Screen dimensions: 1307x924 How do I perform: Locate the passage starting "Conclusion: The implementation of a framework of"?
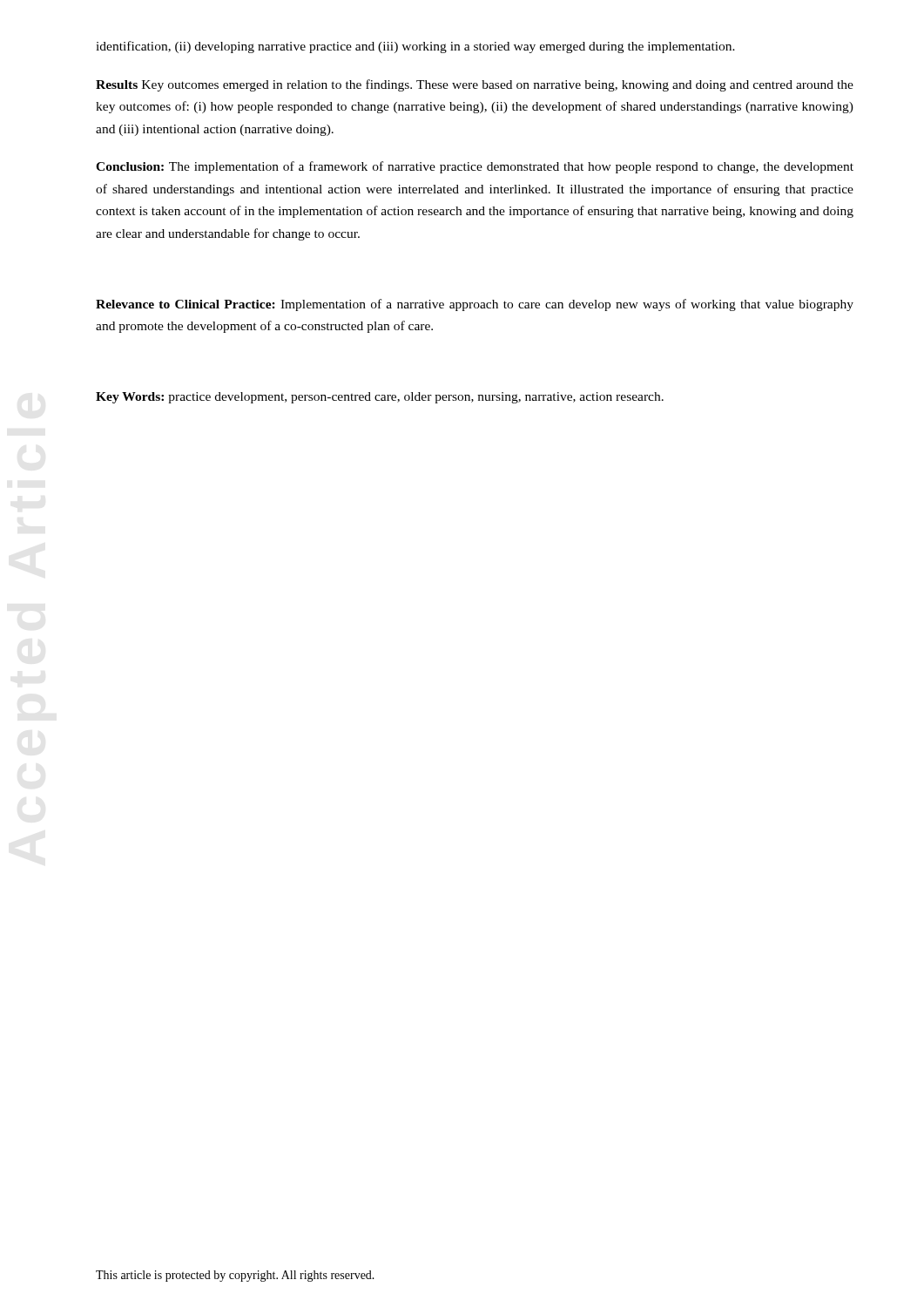[x=475, y=200]
